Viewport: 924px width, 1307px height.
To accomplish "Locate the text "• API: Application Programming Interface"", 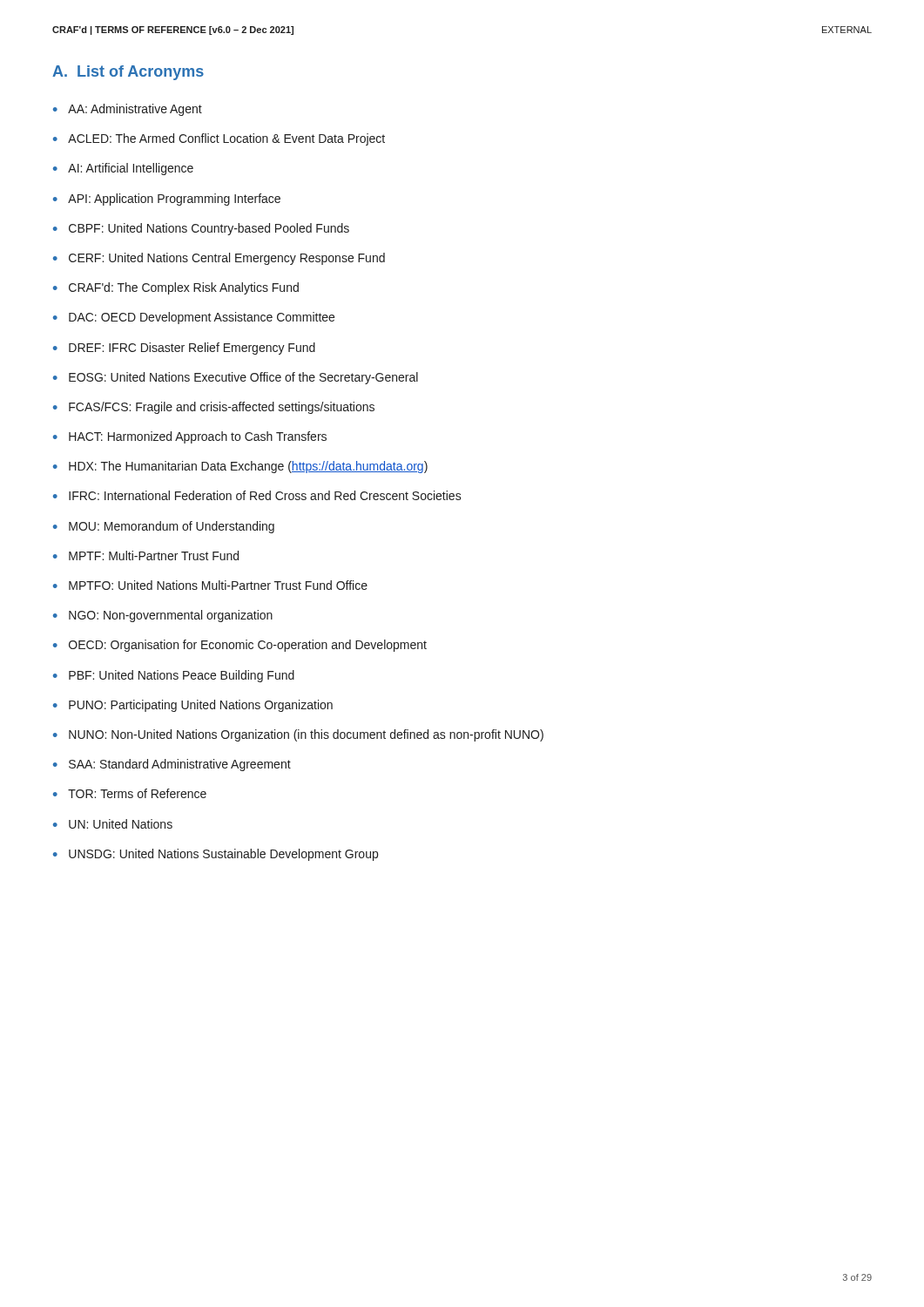I will (x=167, y=200).
